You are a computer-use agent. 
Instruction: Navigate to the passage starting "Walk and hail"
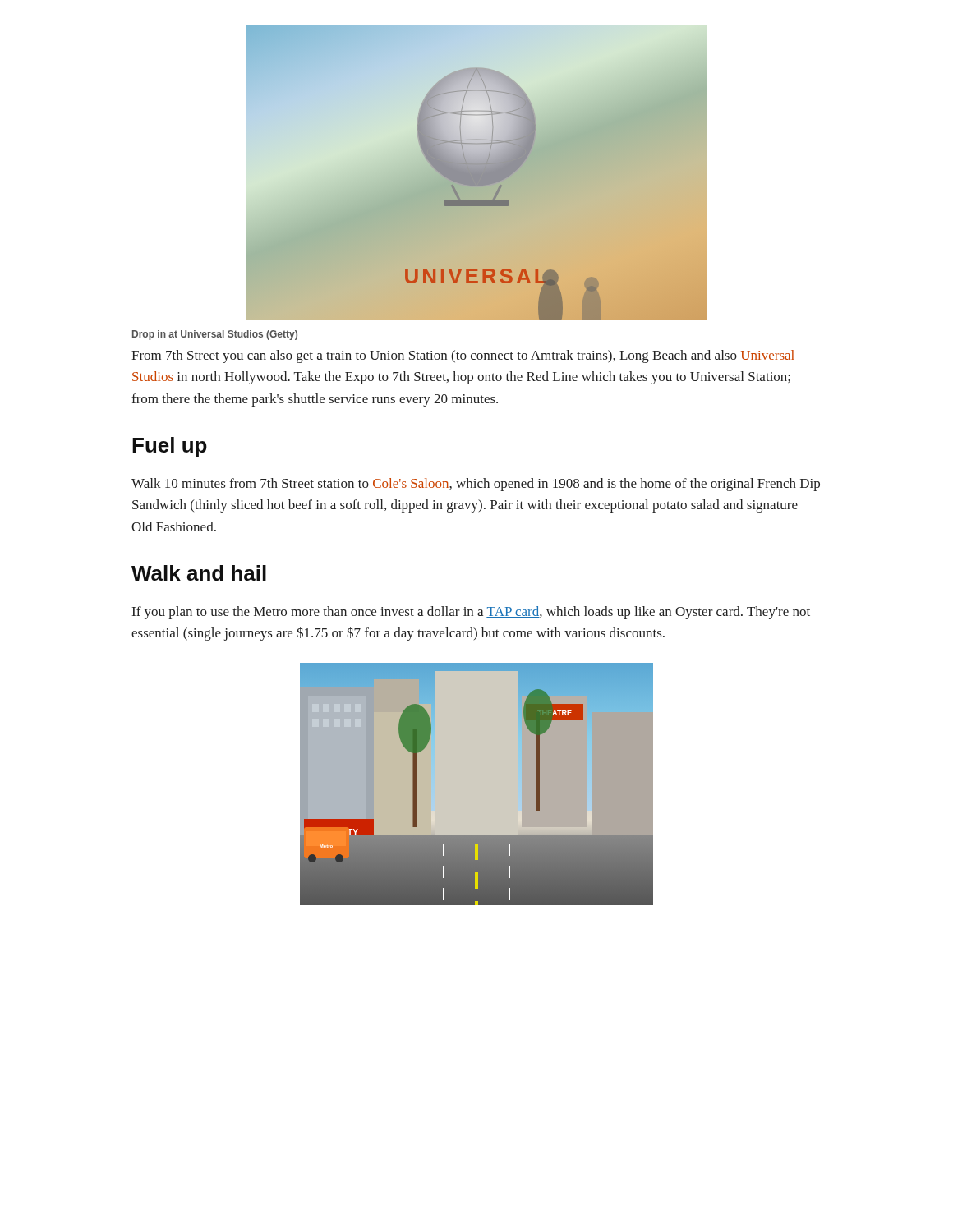[x=199, y=573]
